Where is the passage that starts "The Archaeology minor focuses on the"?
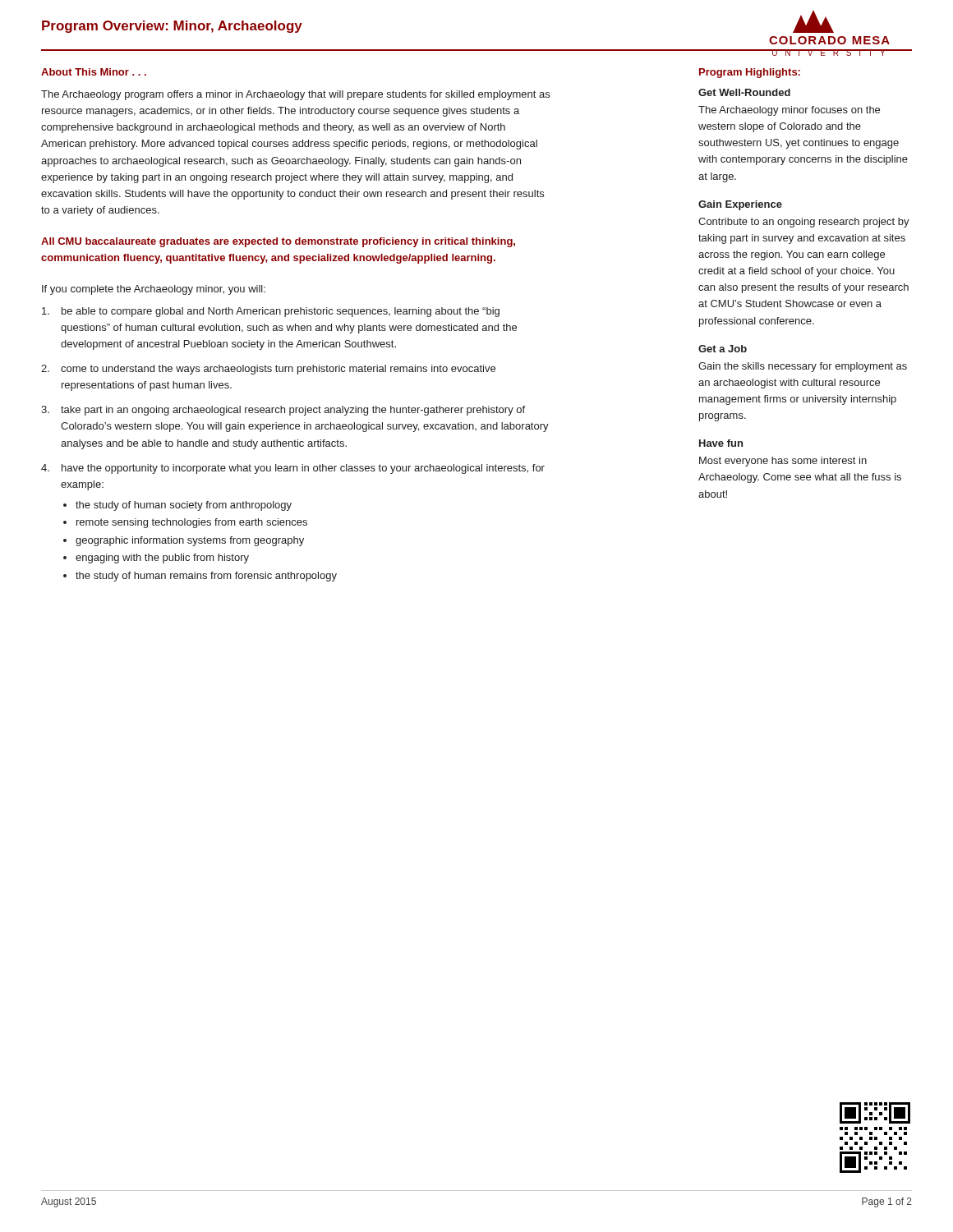Screen dimensions: 1232x953 803,143
